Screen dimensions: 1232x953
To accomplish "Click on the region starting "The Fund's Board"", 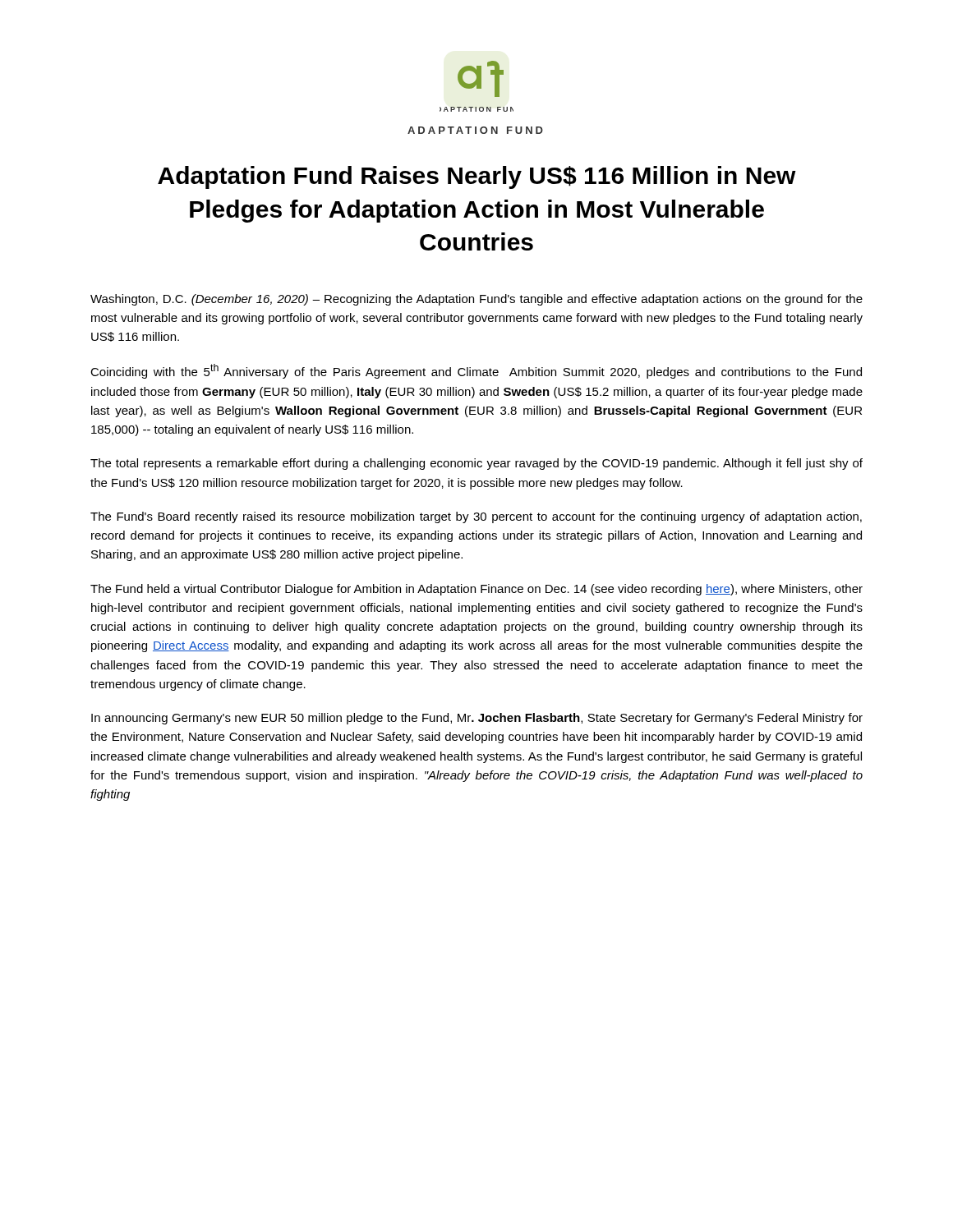I will tap(476, 535).
